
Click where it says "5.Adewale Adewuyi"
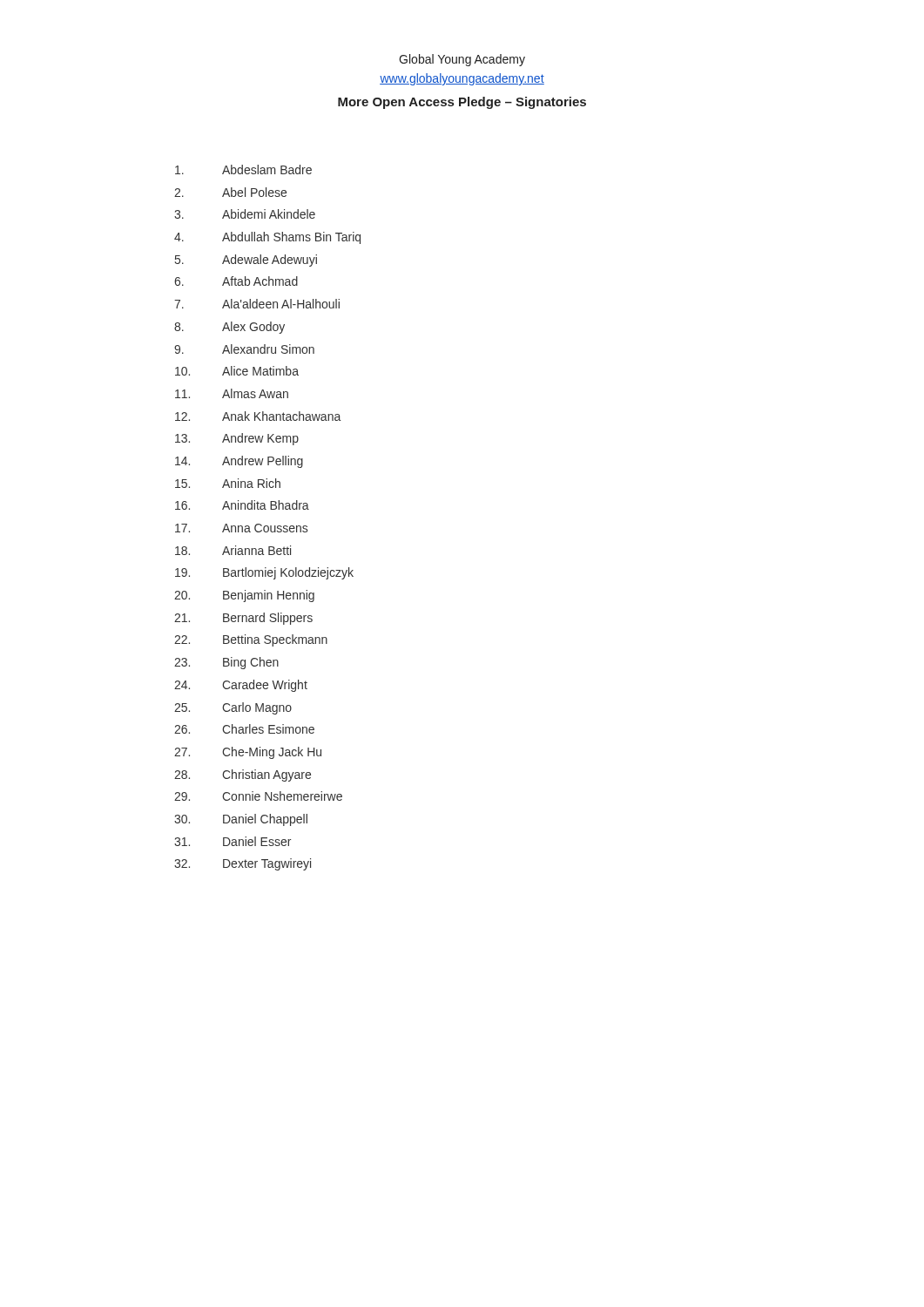[x=246, y=261]
